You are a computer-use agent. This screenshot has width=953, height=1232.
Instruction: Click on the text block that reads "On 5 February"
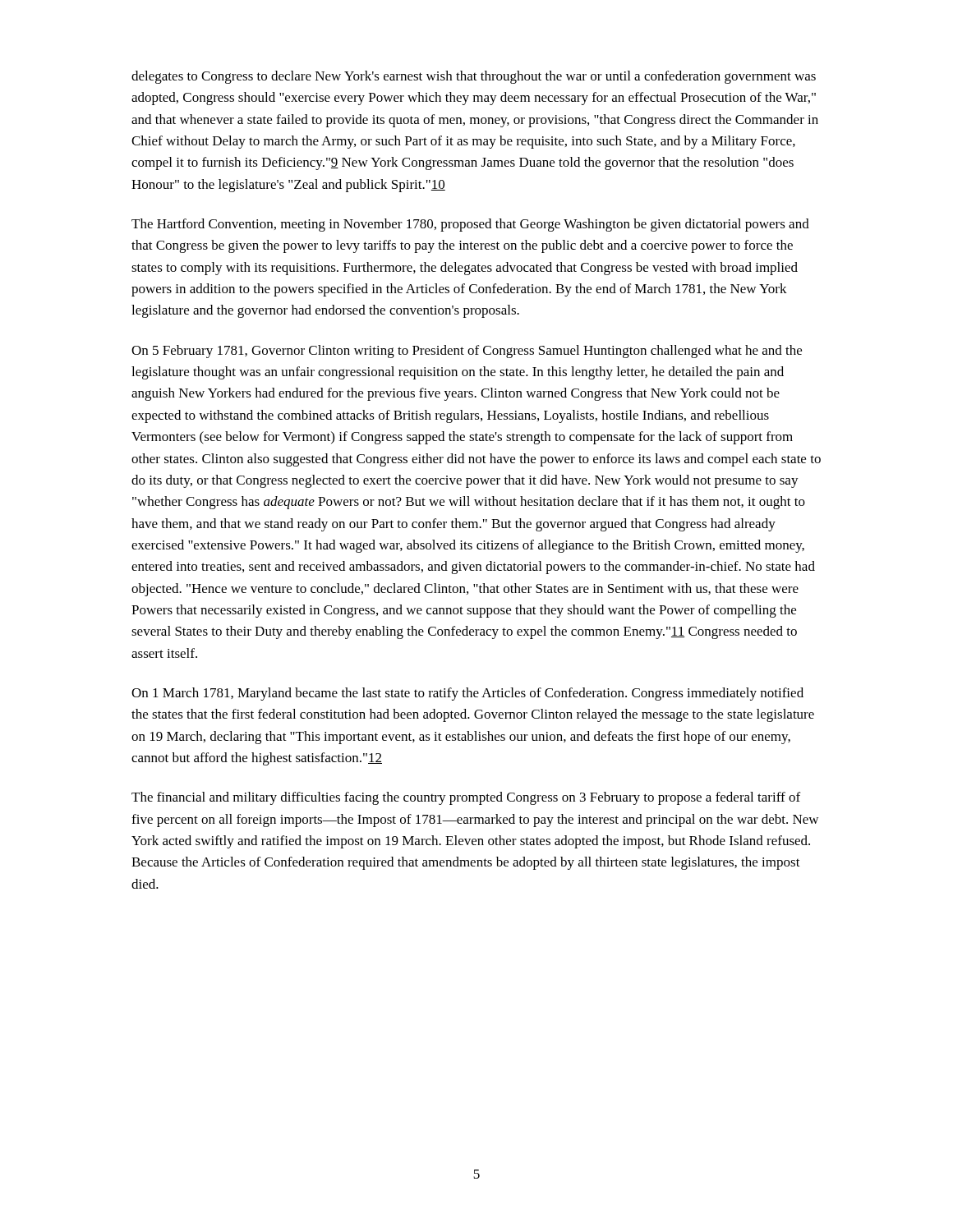point(476,502)
